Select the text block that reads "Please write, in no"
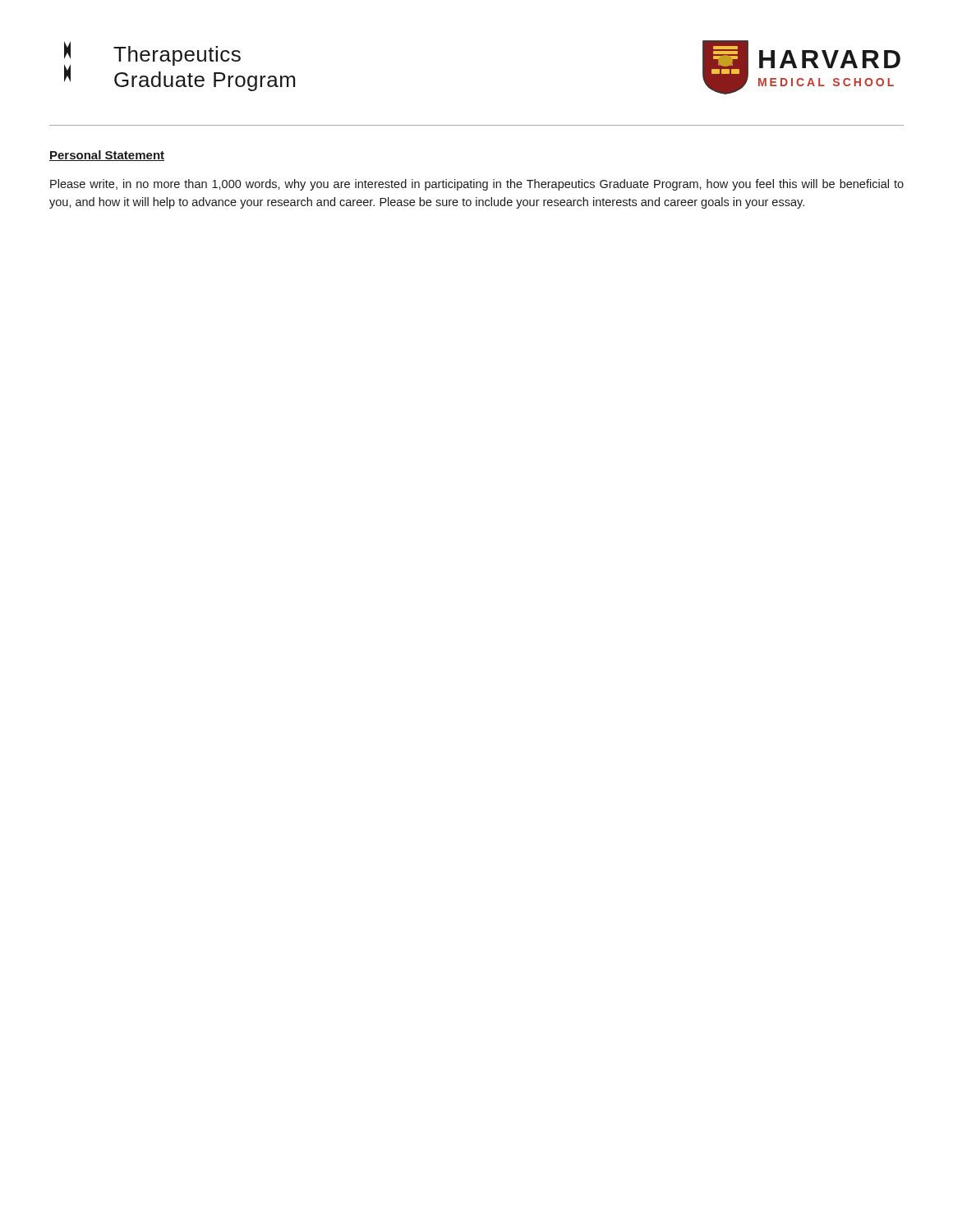953x1232 pixels. tap(476, 193)
